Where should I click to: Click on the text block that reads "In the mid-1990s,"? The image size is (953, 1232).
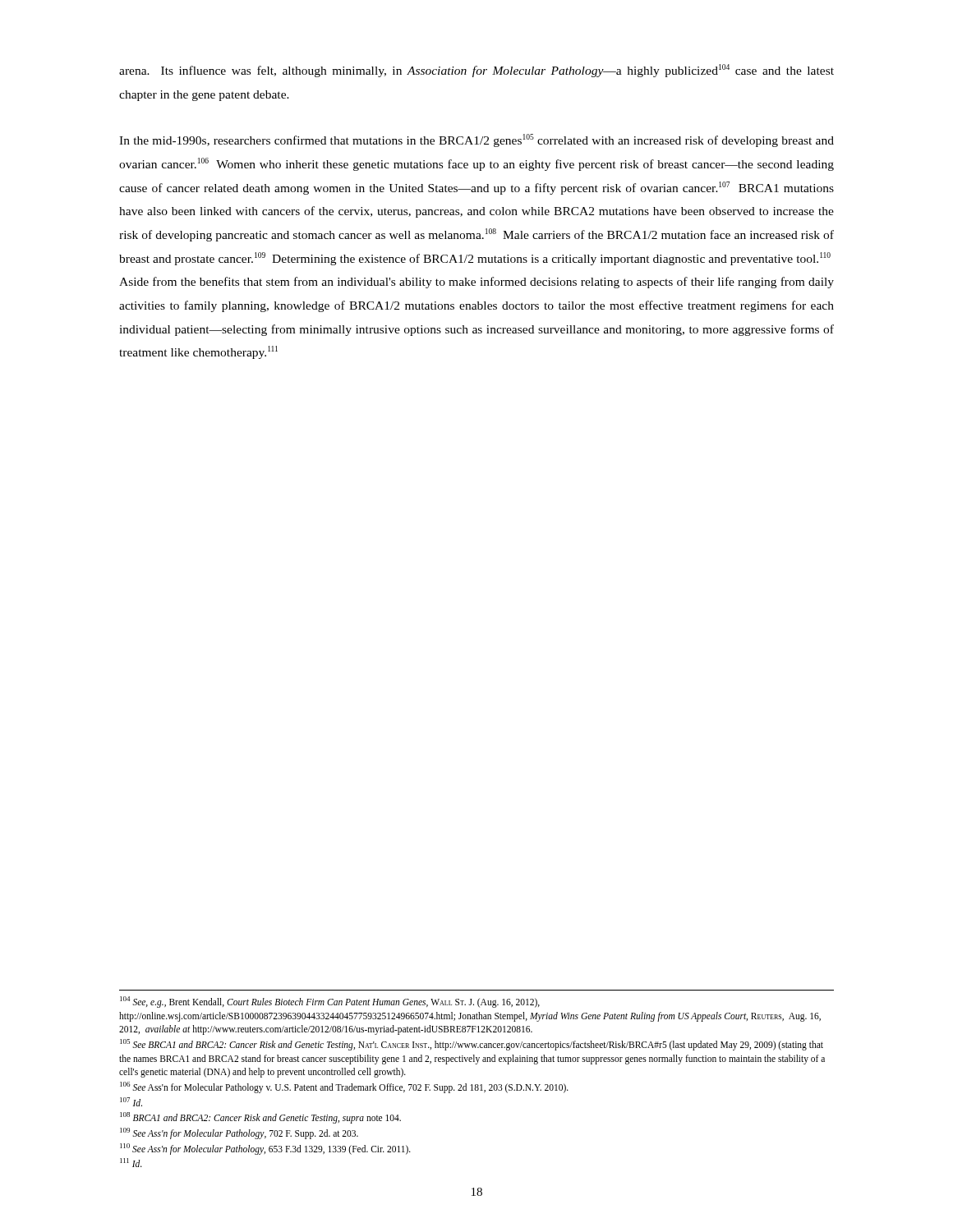pos(476,247)
